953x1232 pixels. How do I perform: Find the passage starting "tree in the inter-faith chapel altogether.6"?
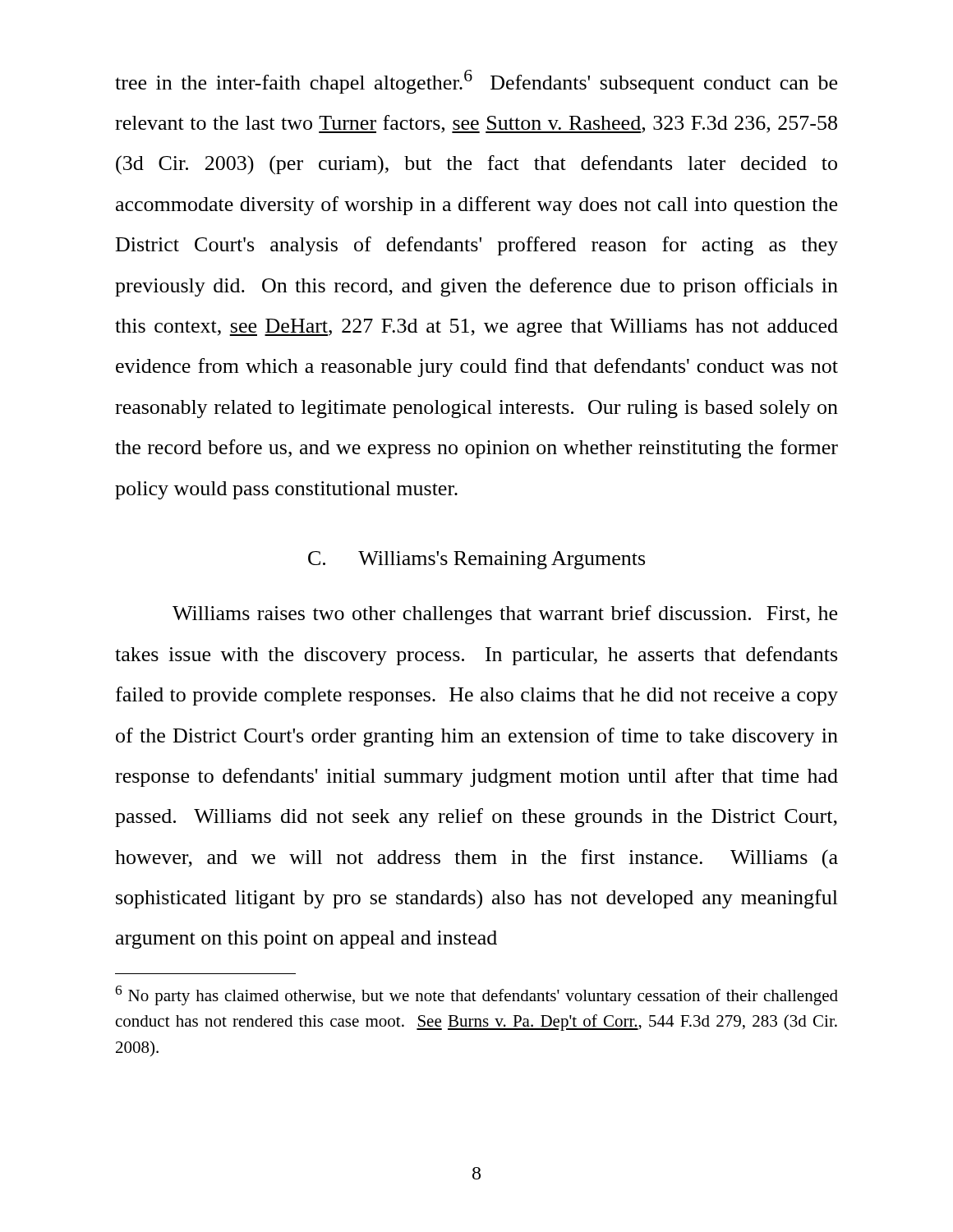coord(476,283)
